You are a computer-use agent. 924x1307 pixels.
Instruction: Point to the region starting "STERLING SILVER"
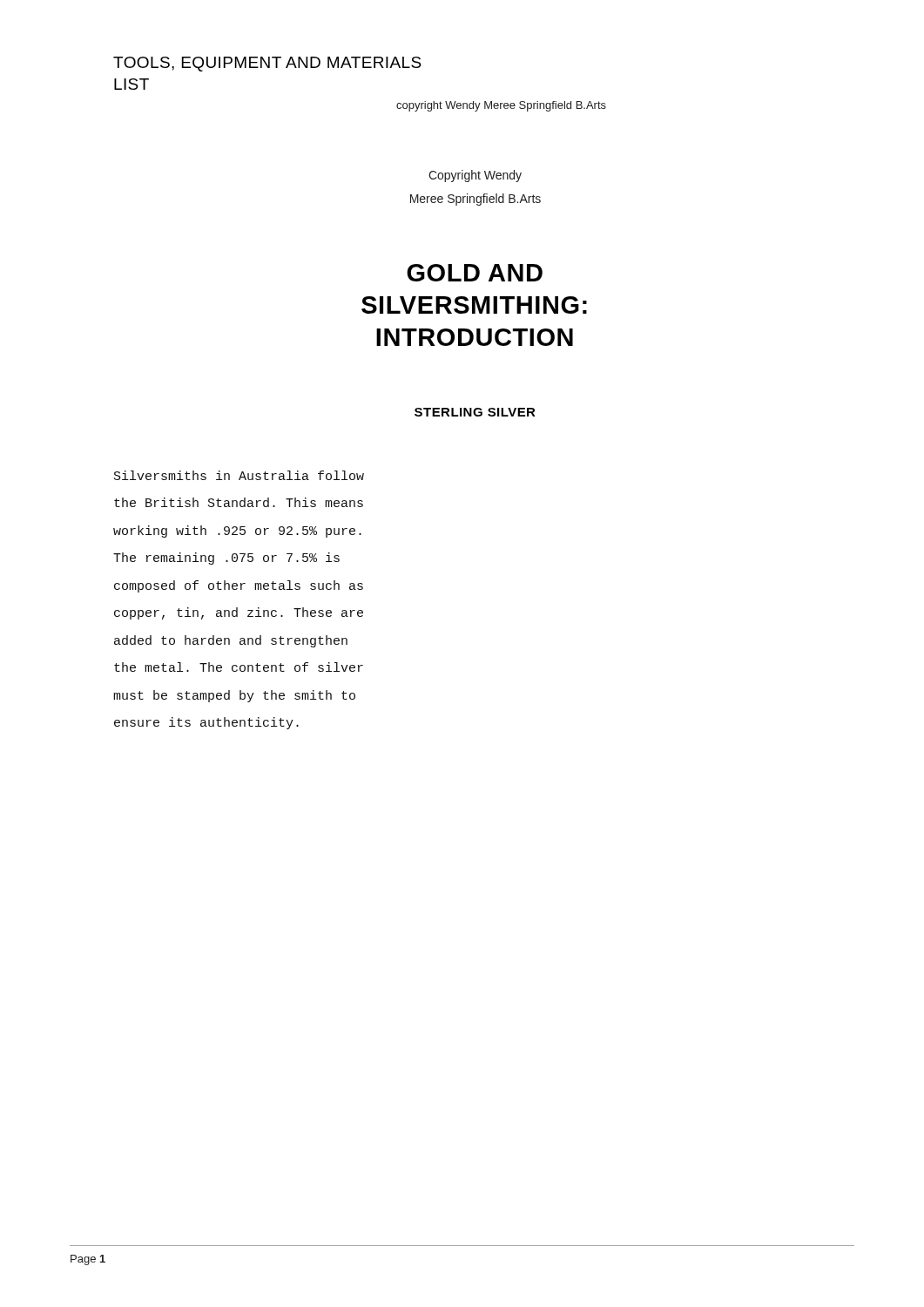(x=475, y=411)
